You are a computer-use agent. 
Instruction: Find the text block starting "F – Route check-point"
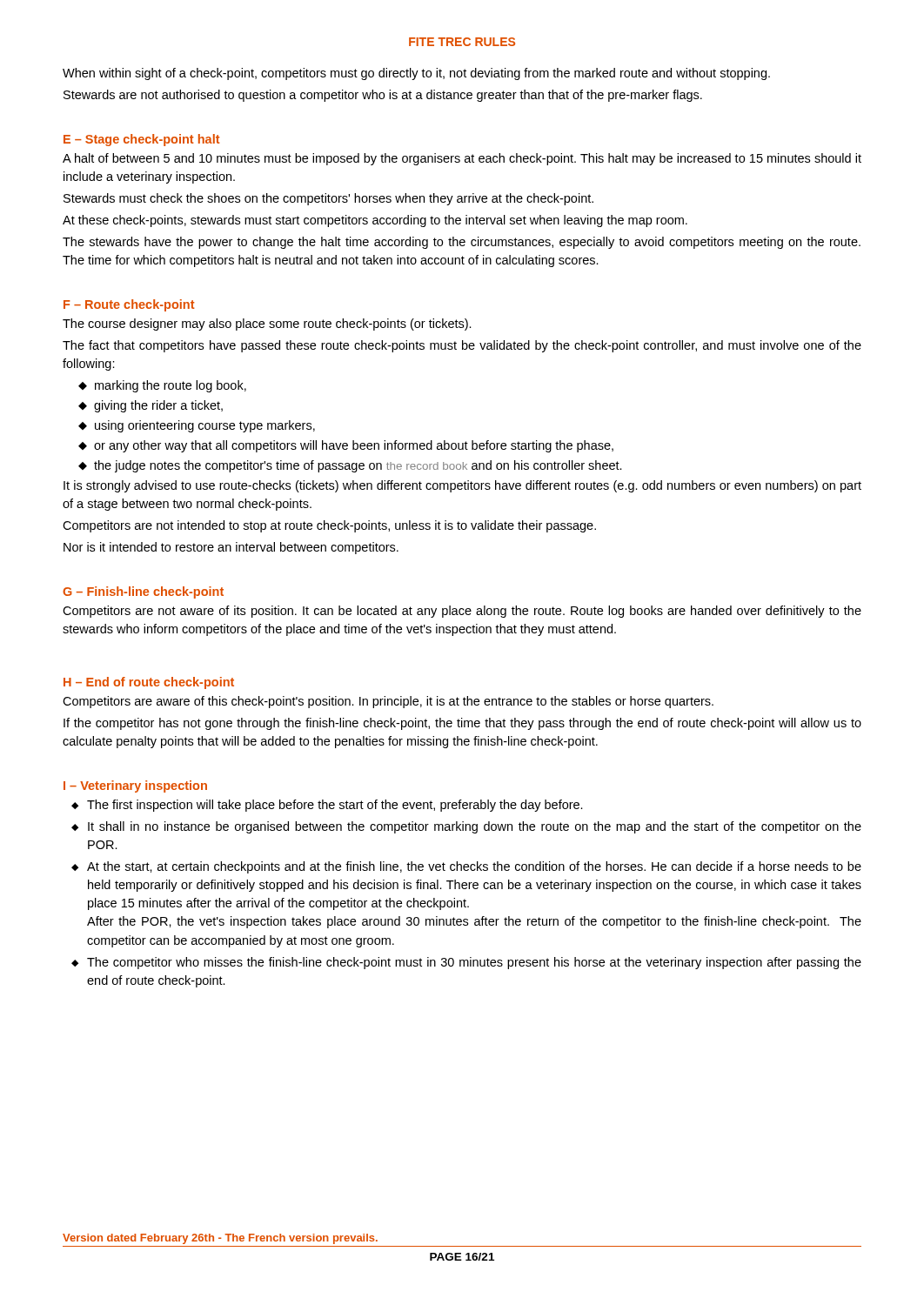[x=129, y=305]
